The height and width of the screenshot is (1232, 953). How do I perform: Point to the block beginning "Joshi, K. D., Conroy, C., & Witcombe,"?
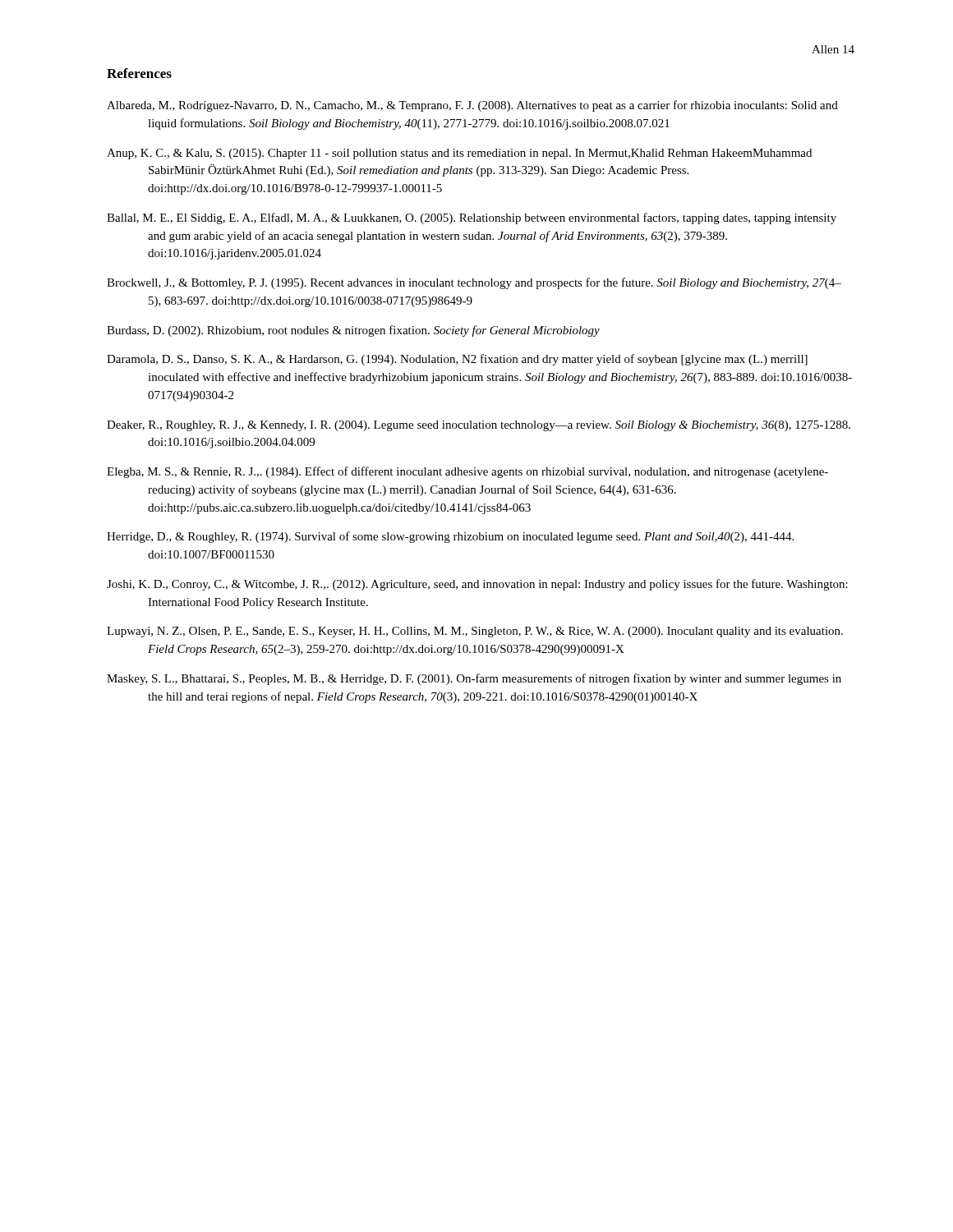(478, 593)
